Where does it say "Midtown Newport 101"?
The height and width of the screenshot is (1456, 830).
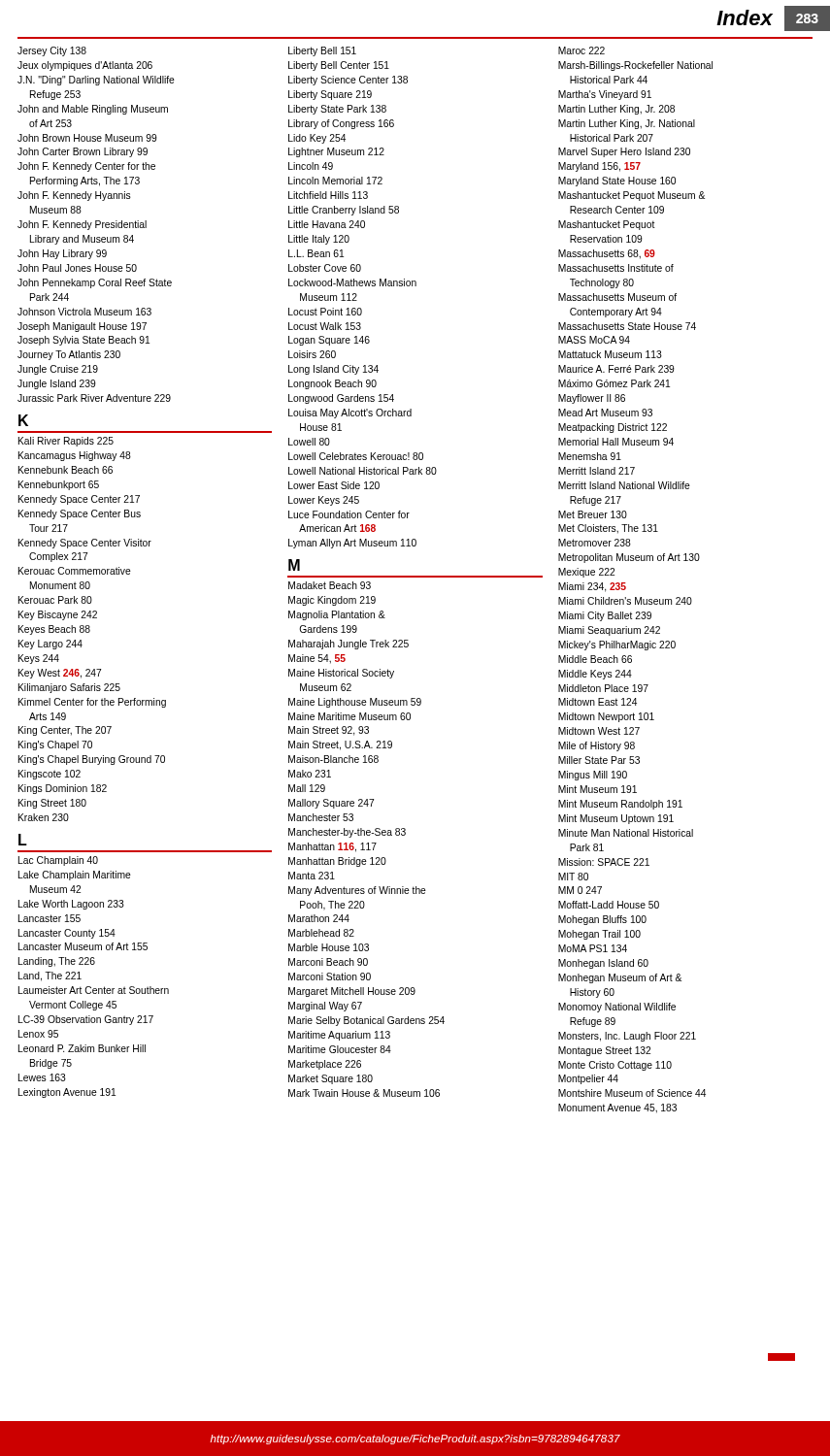click(606, 717)
